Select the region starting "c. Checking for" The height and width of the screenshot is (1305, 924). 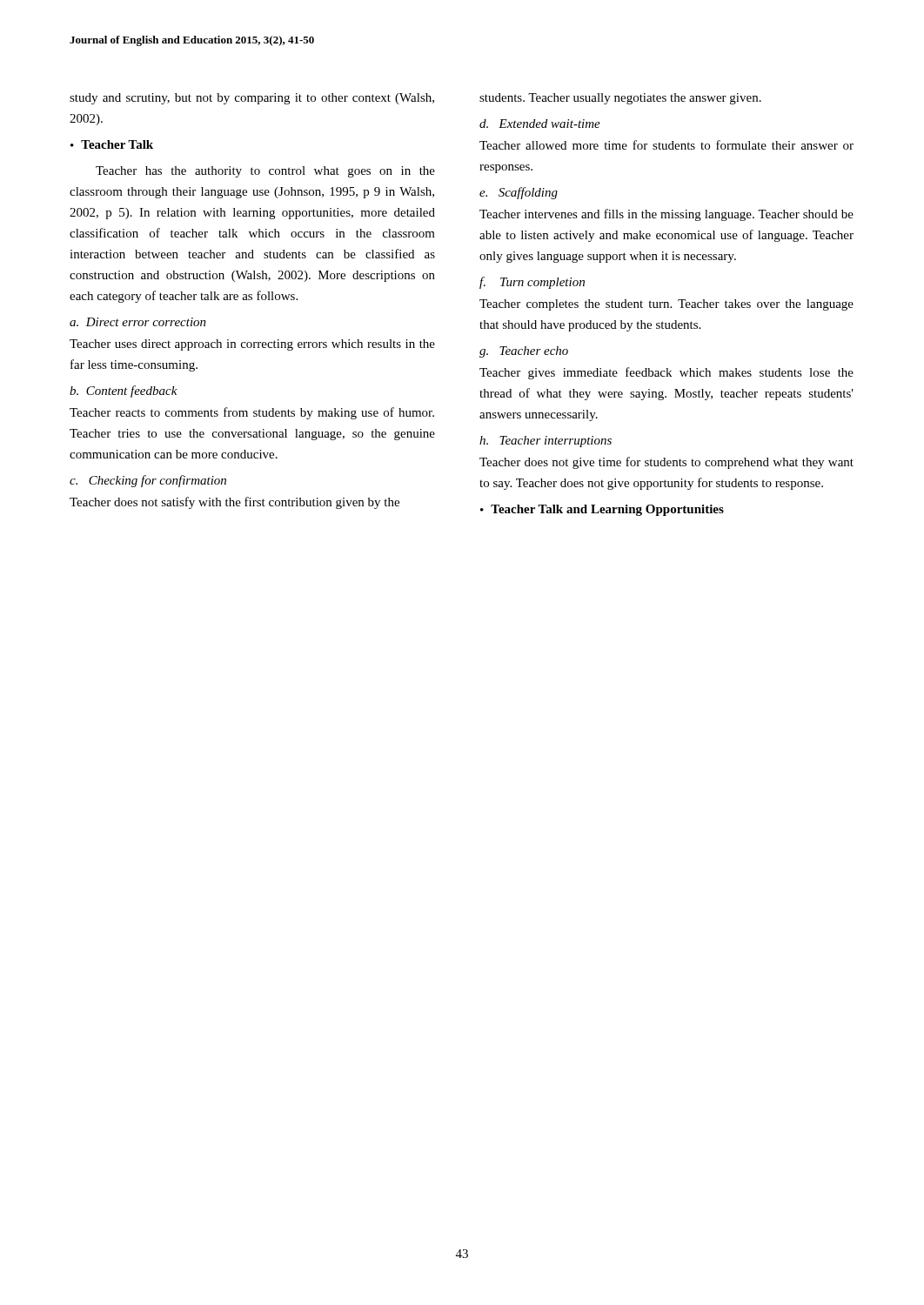tap(148, 480)
